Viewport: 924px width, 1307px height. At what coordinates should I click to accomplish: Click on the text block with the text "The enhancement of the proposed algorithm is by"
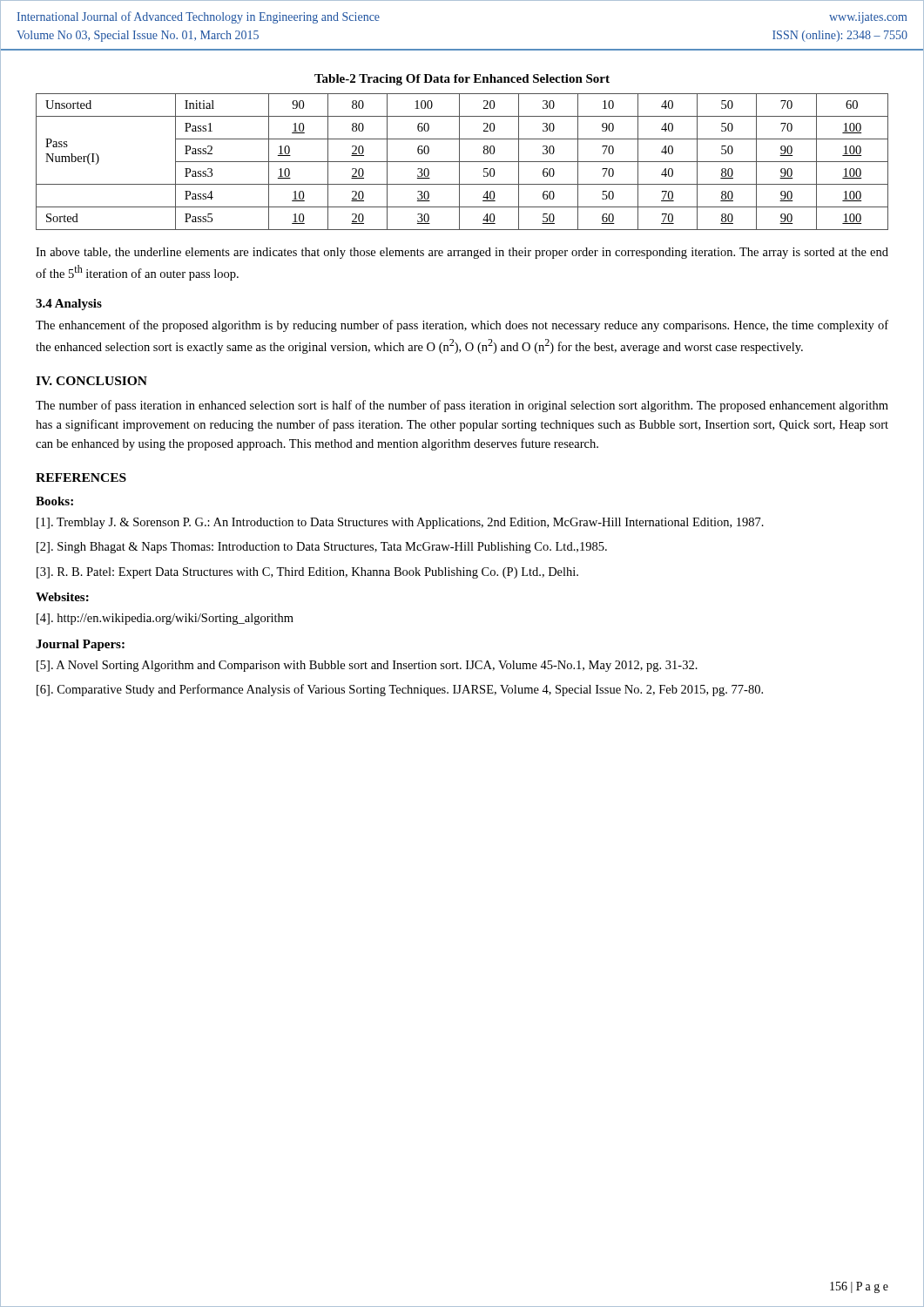pyautogui.click(x=462, y=336)
